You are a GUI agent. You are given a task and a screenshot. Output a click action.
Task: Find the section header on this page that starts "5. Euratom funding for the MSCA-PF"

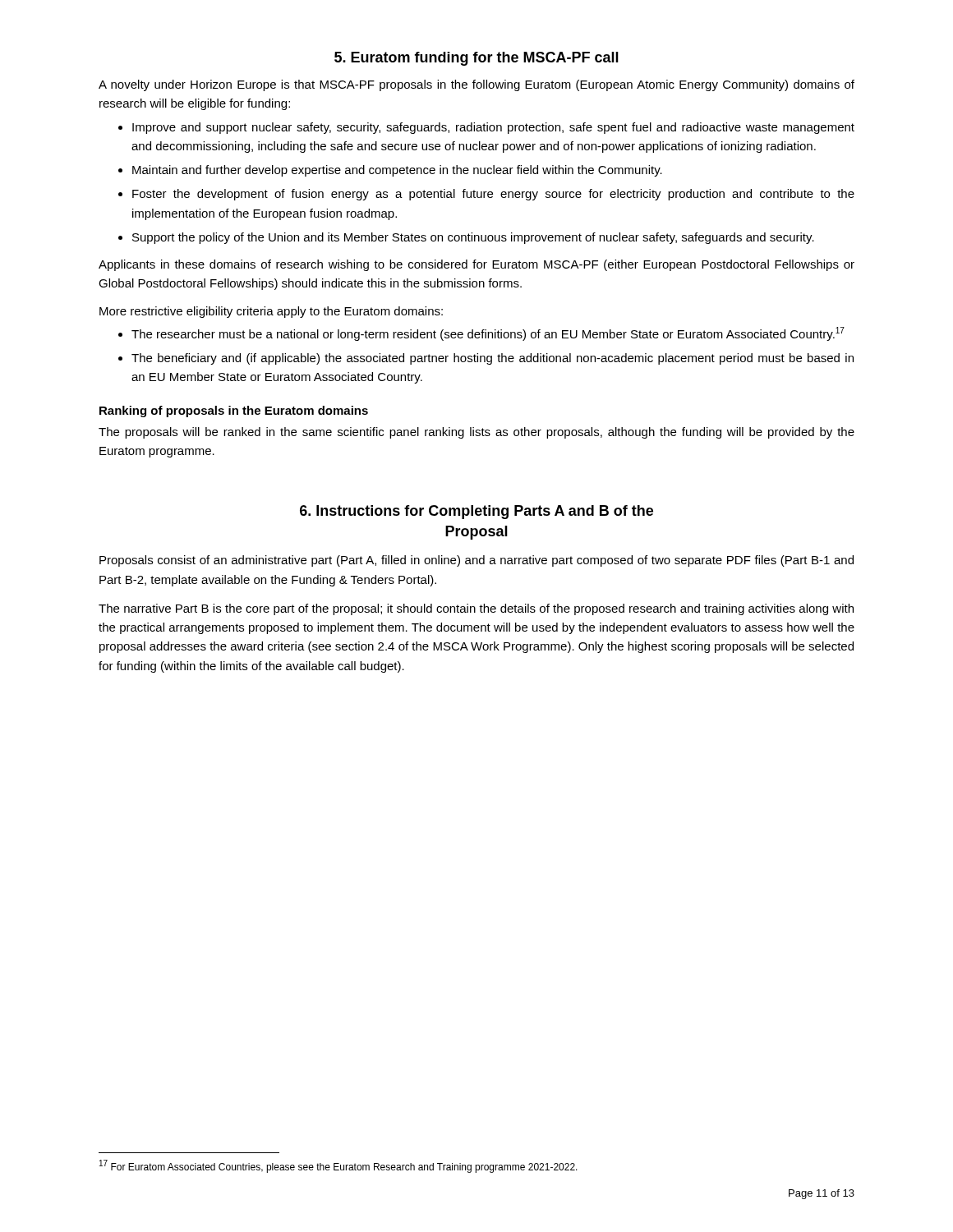click(x=476, y=57)
